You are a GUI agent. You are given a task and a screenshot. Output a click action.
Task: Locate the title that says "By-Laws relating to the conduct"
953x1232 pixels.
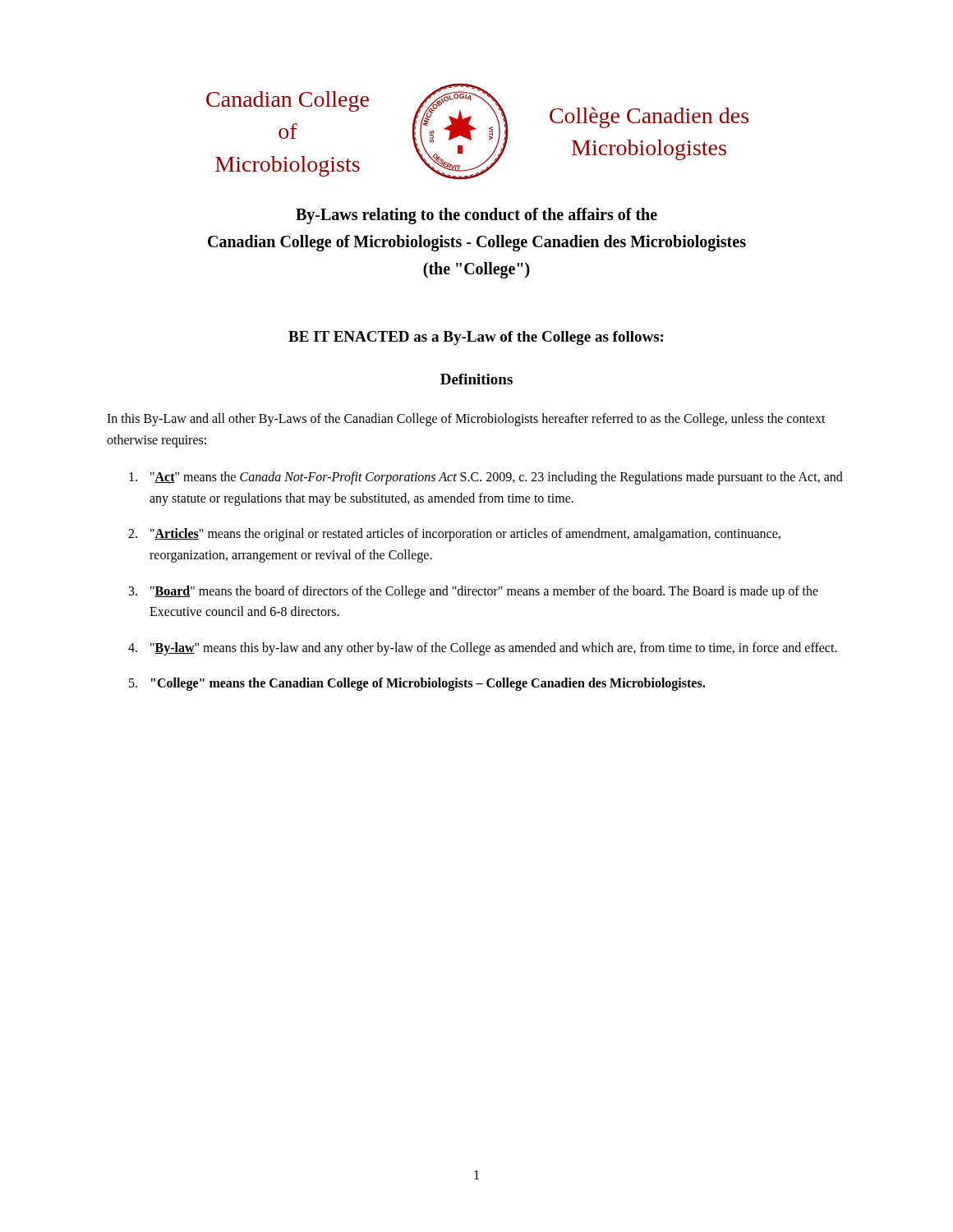tap(476, 242)
